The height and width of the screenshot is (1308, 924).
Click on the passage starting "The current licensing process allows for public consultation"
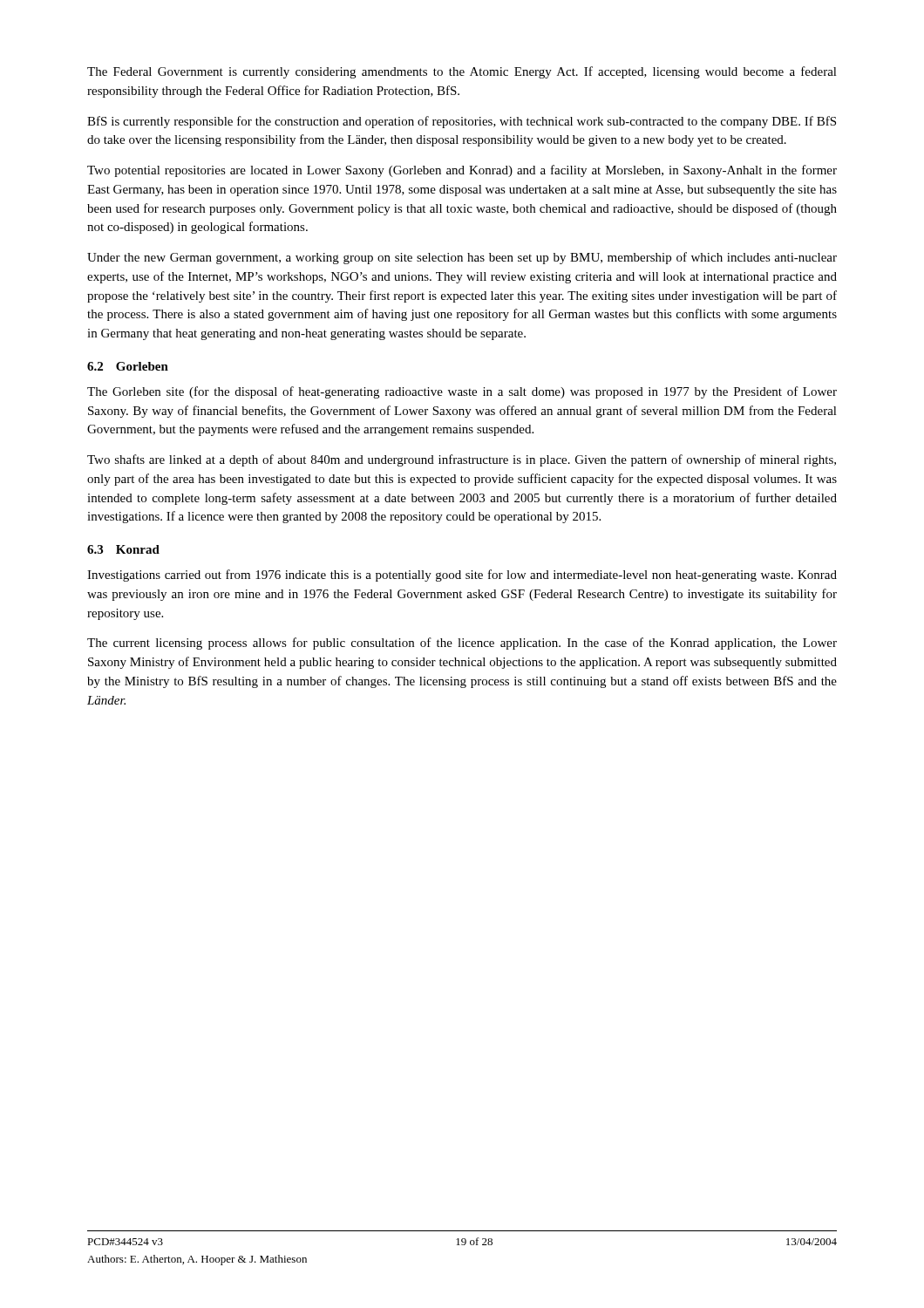tap(462, 672)
